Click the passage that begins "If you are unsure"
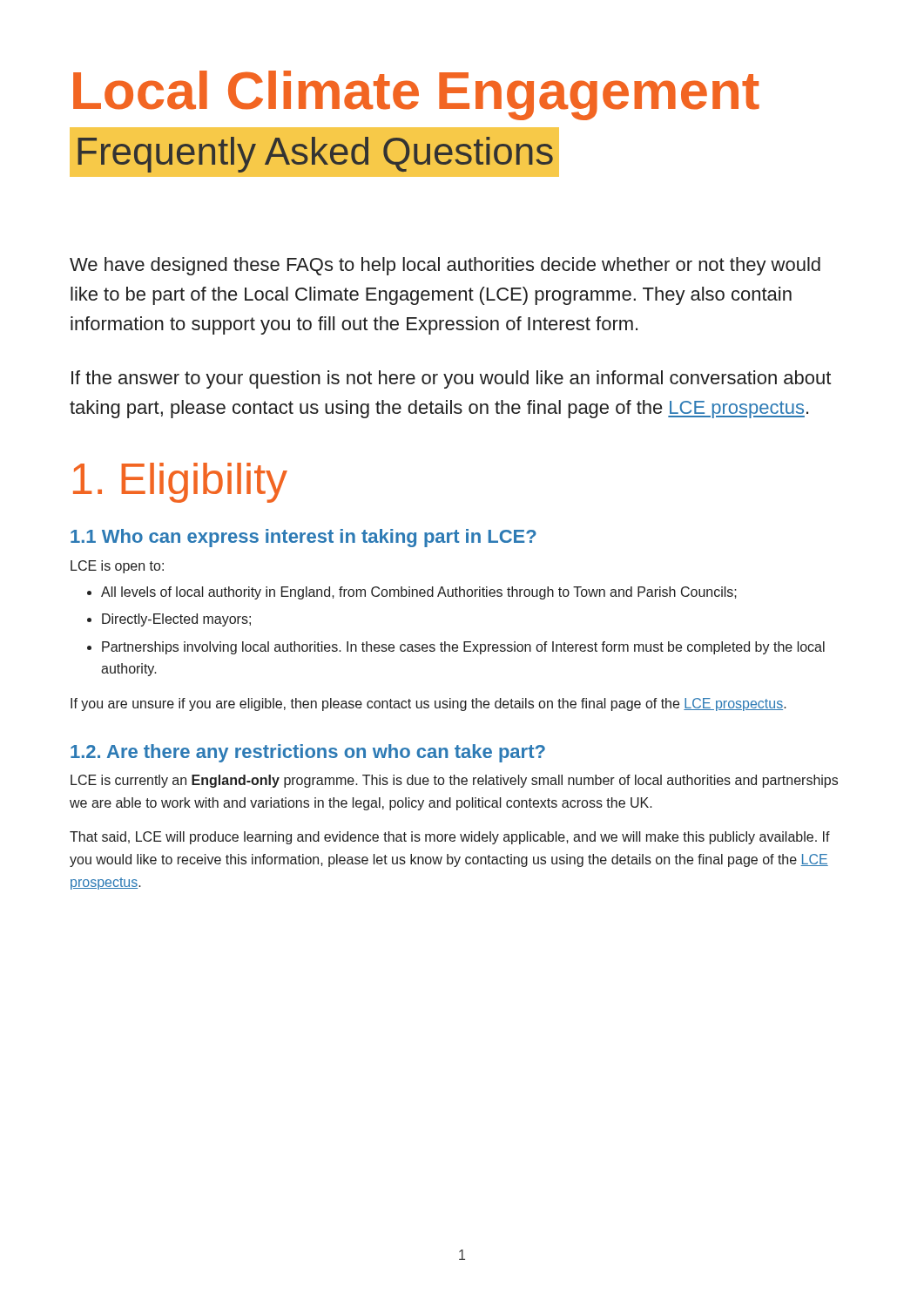 point(428,704)
